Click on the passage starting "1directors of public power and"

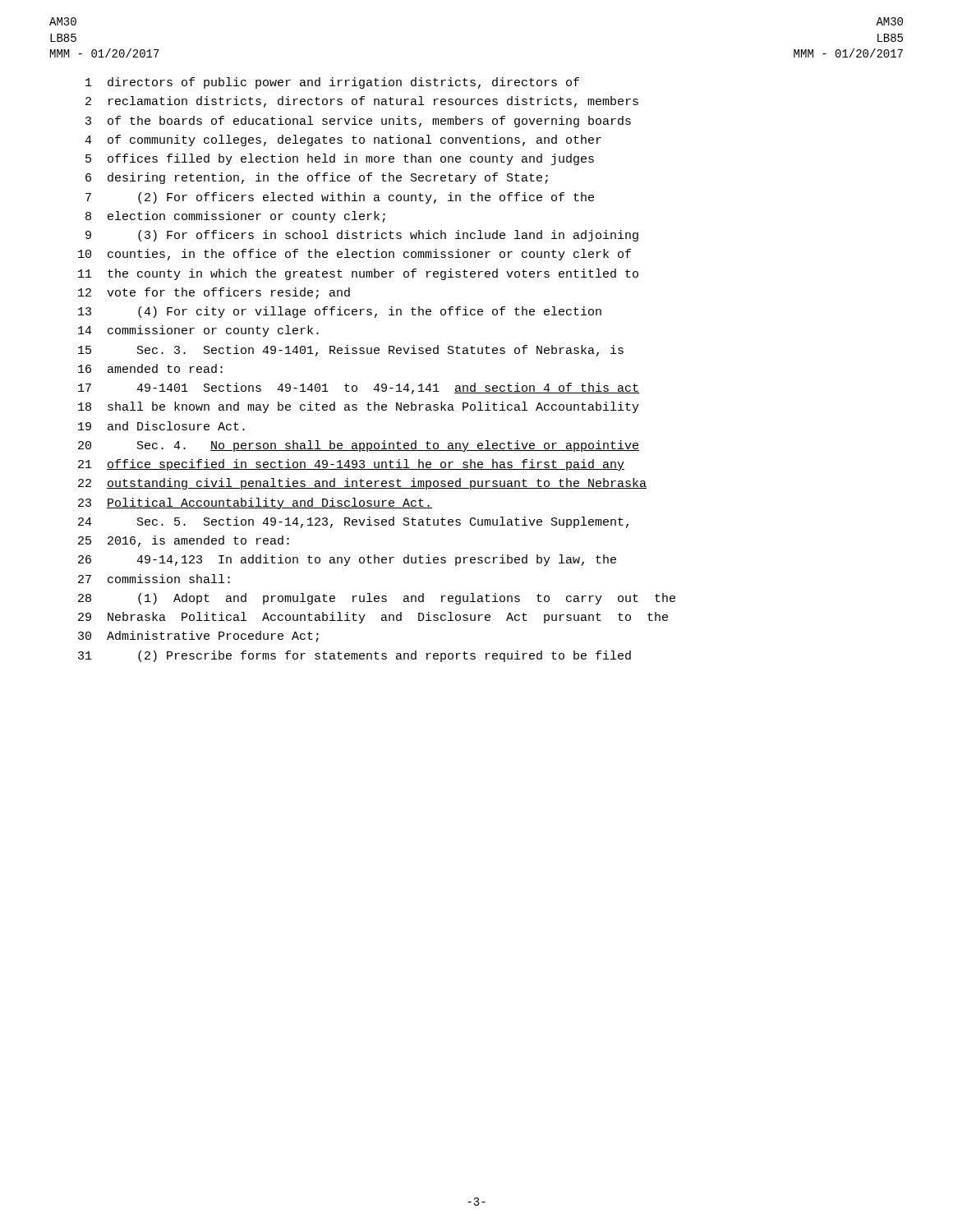pyautogui.click(x=332, y=83)
